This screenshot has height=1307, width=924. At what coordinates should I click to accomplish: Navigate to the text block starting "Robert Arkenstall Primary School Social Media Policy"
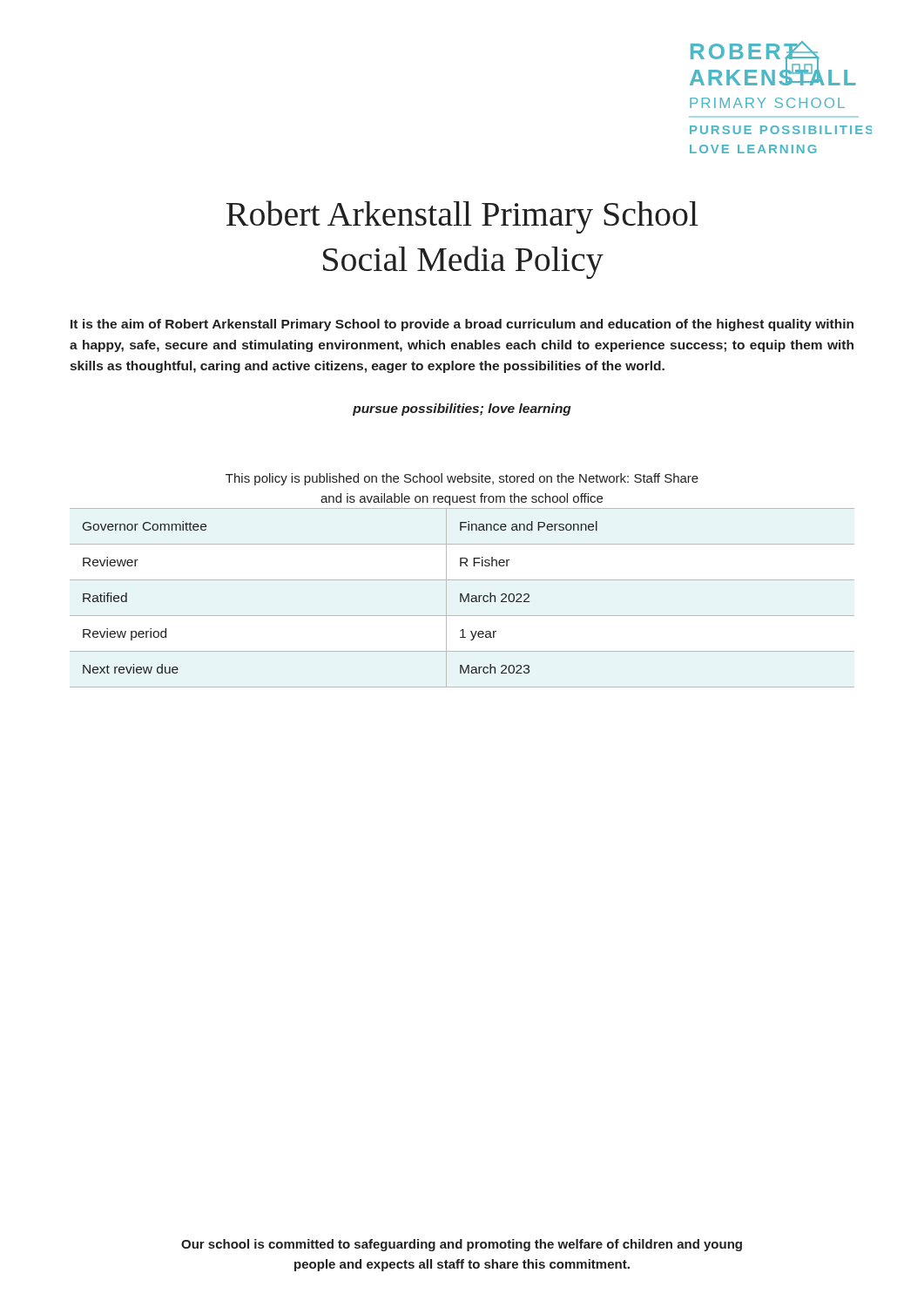pos(462,237)
